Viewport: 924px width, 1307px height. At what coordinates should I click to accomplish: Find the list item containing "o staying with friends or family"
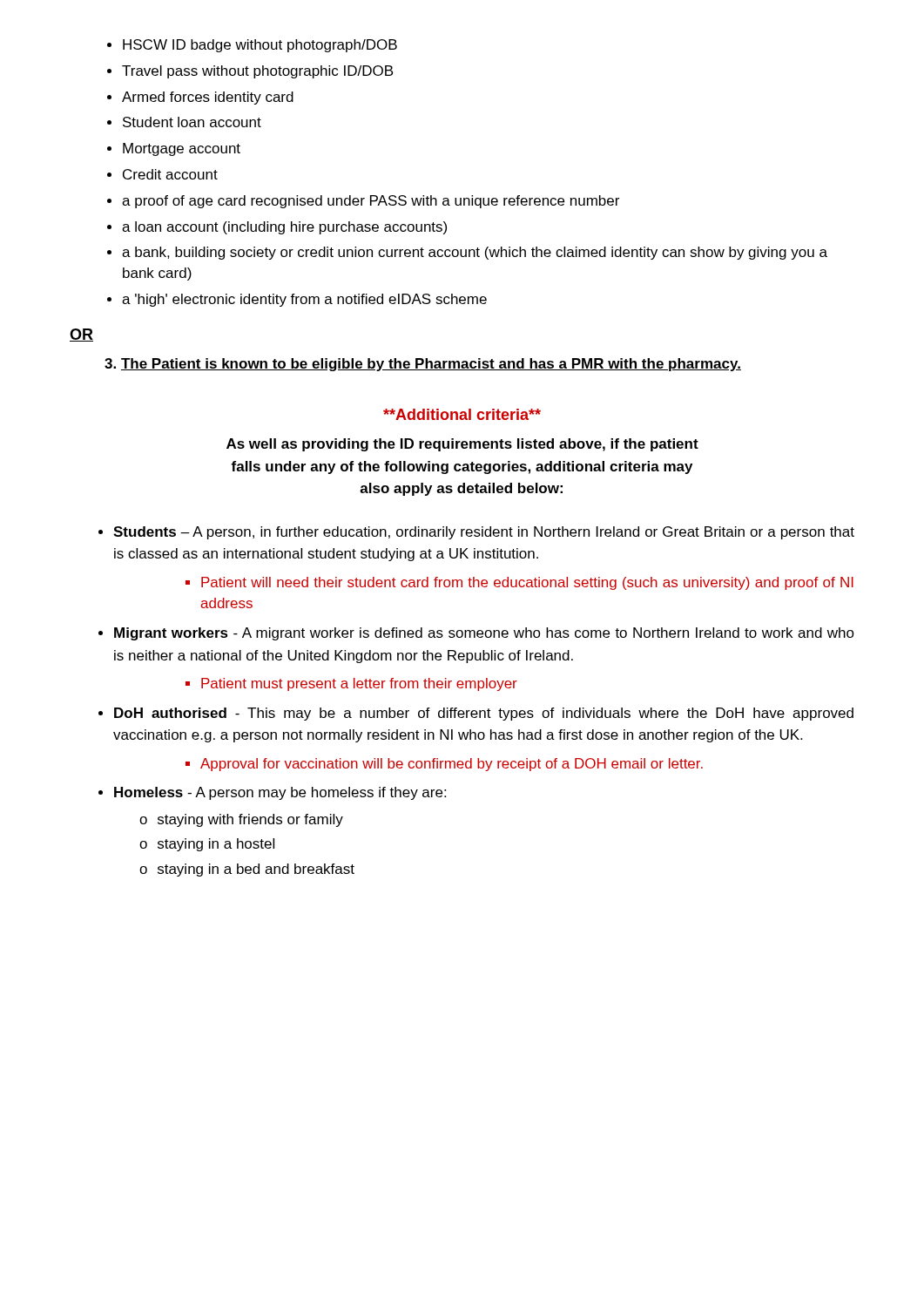(x=241, y=819)
